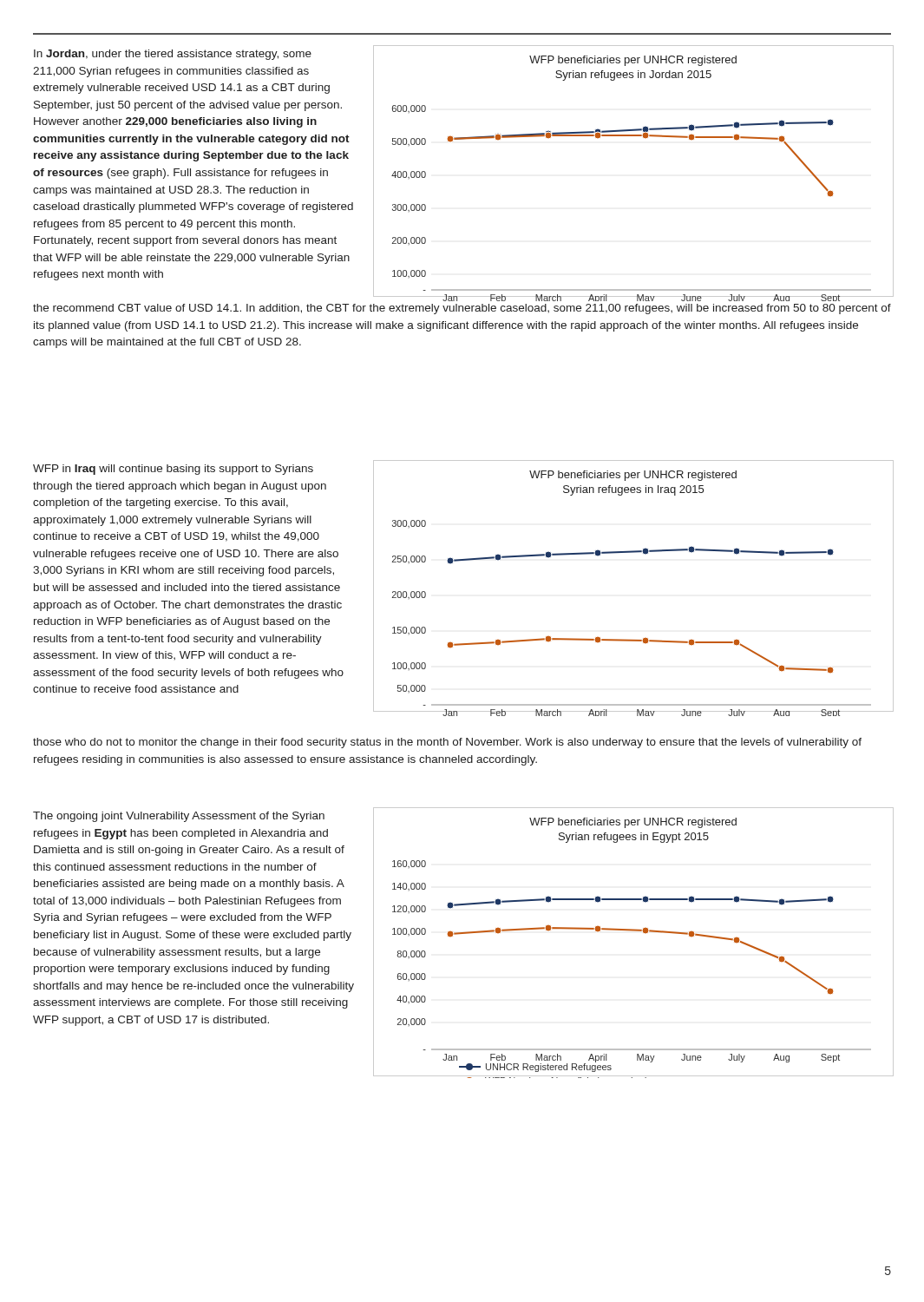
Task: Find the text block with the text "The ongoing joint Vulnerability Assessment"
Action: coord(193,918)
